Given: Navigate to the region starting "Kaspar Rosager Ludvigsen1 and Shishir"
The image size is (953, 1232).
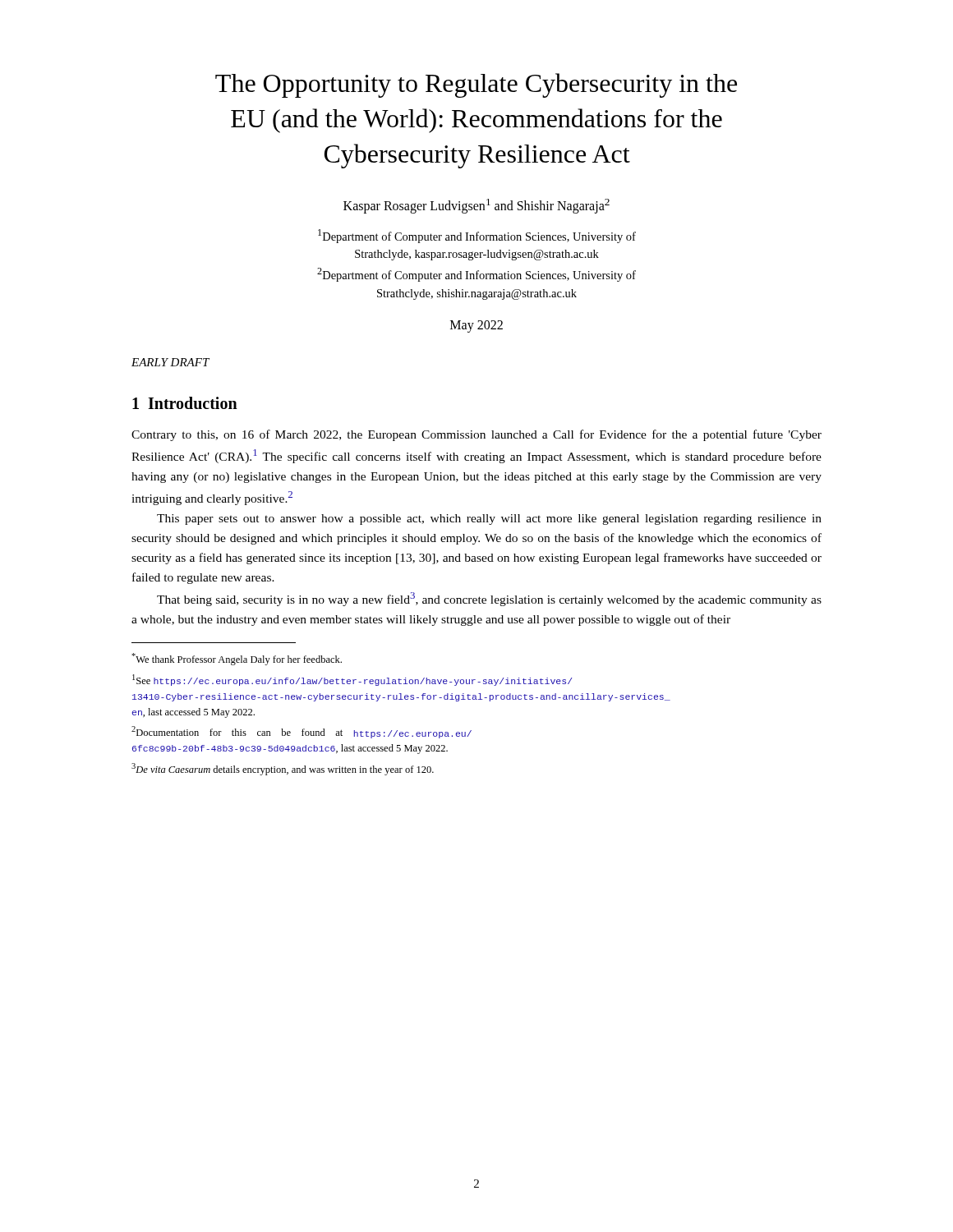Looking at the screenshot, I should pyautogui.click(x=476, y=204).
